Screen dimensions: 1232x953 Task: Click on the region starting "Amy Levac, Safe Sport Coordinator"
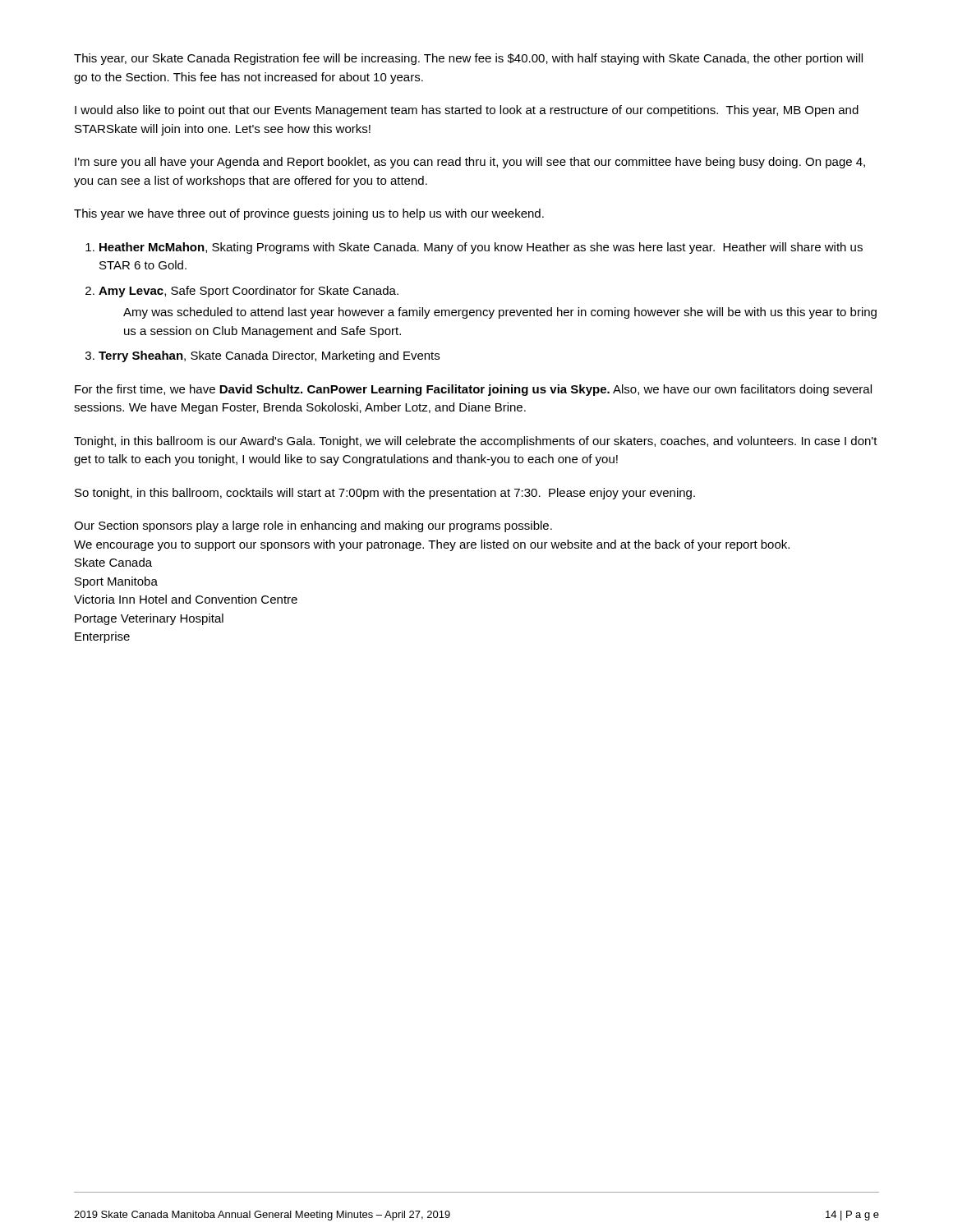tap(489, 312)
